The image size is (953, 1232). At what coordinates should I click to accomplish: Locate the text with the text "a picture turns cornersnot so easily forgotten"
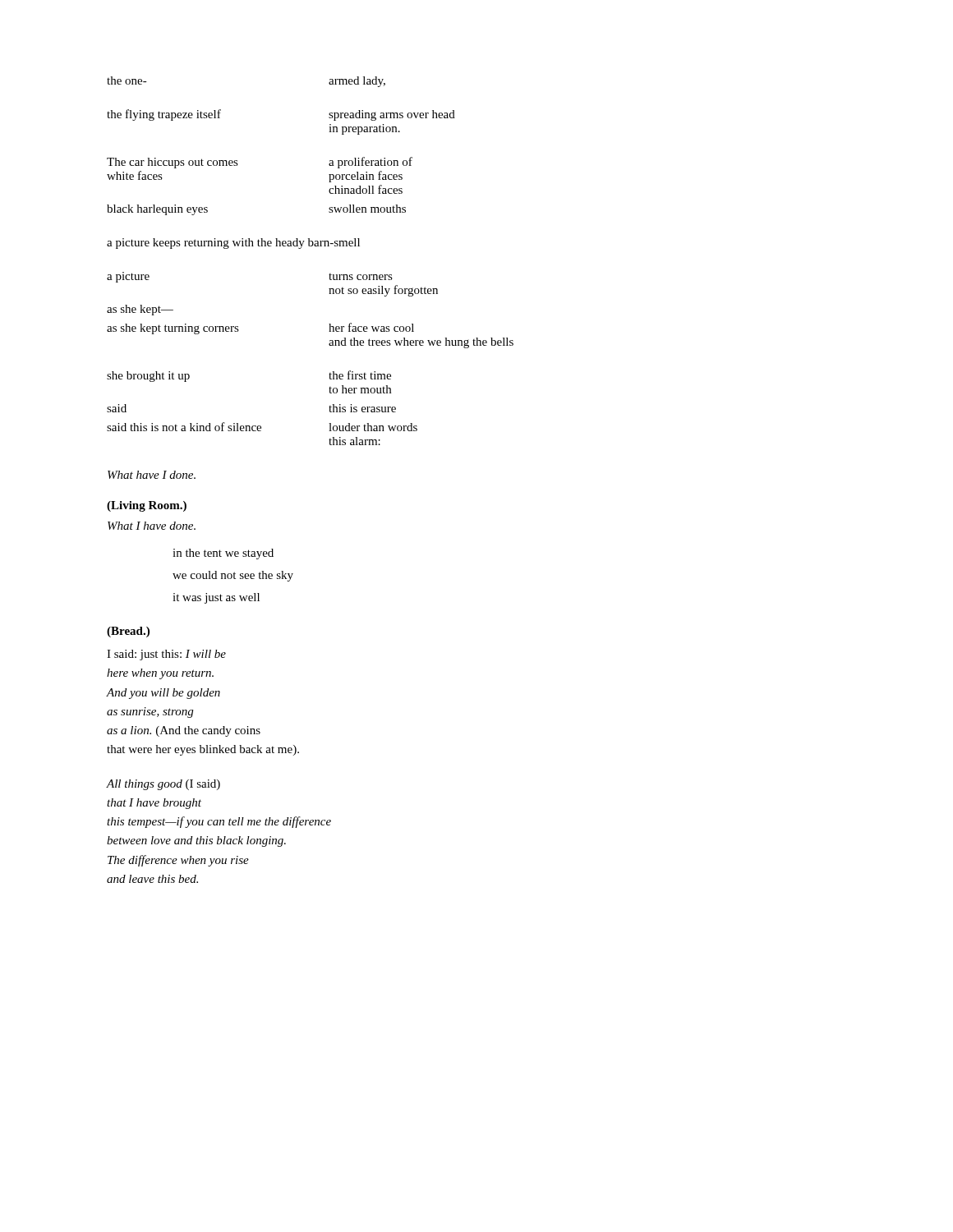[394, 283]
